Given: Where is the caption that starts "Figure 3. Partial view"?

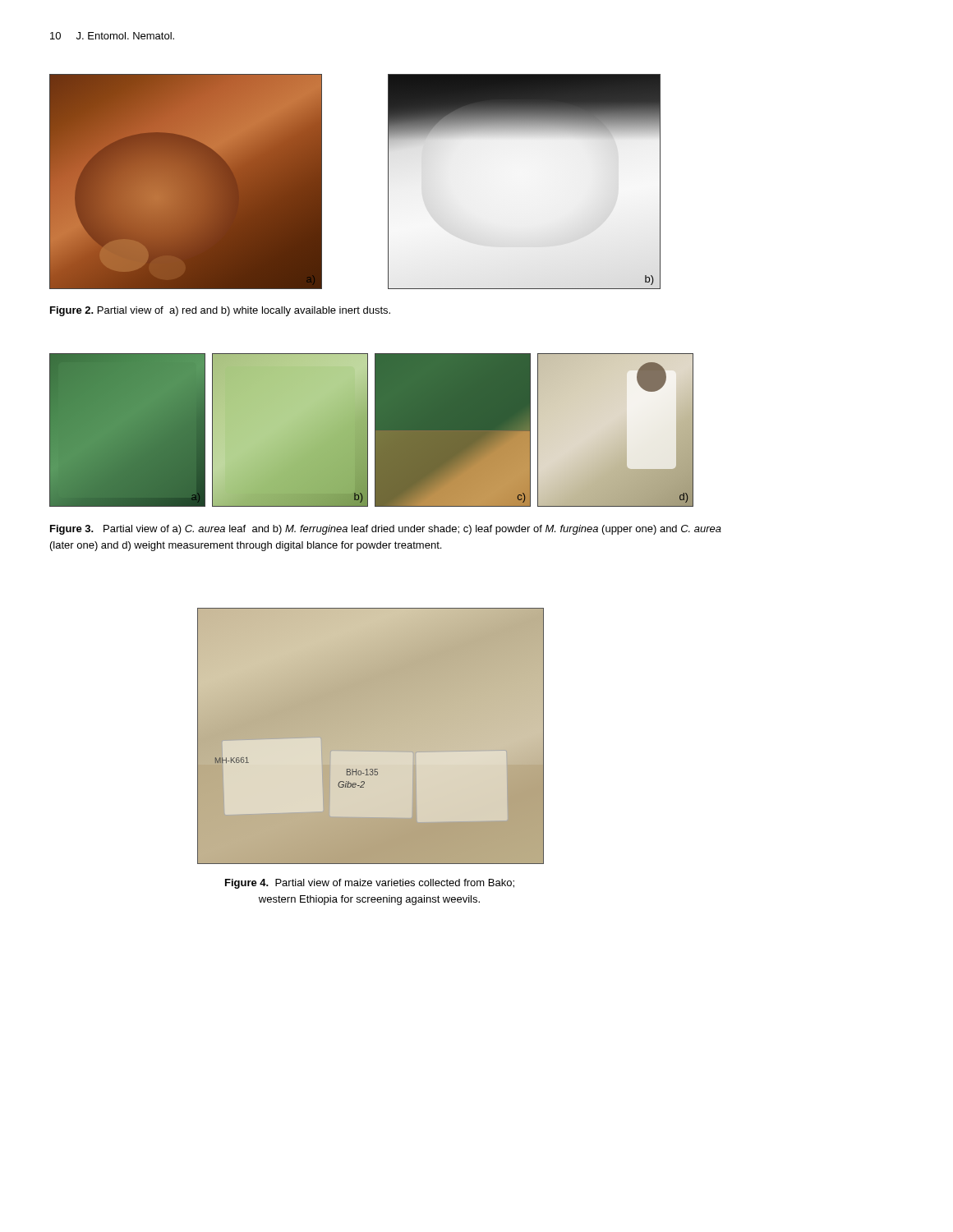Looking at the screenshot, I should [385, 537].
